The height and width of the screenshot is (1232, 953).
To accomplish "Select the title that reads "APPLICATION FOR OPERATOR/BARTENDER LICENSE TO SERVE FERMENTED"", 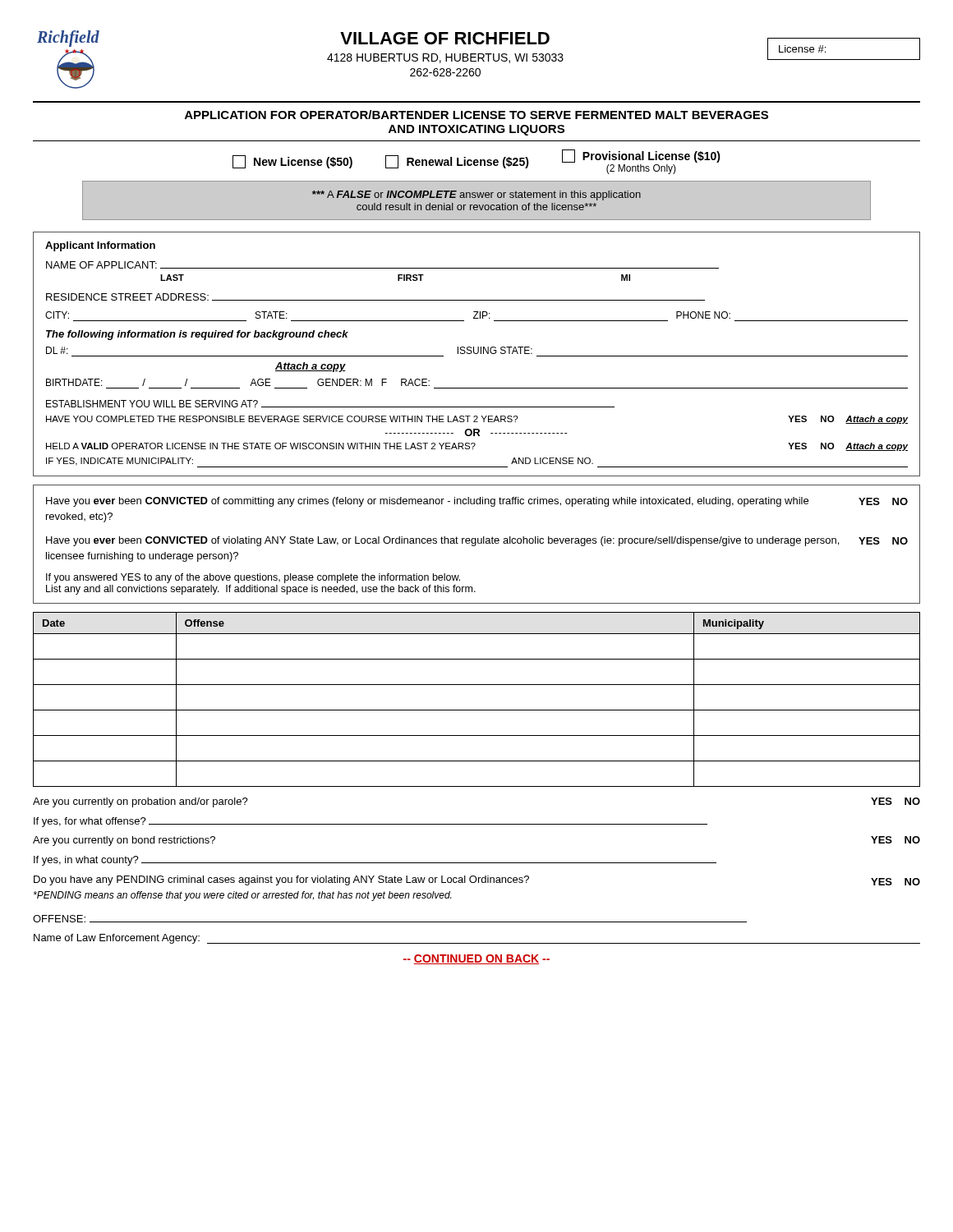I will pyautogui.click(x=476, y=122).
